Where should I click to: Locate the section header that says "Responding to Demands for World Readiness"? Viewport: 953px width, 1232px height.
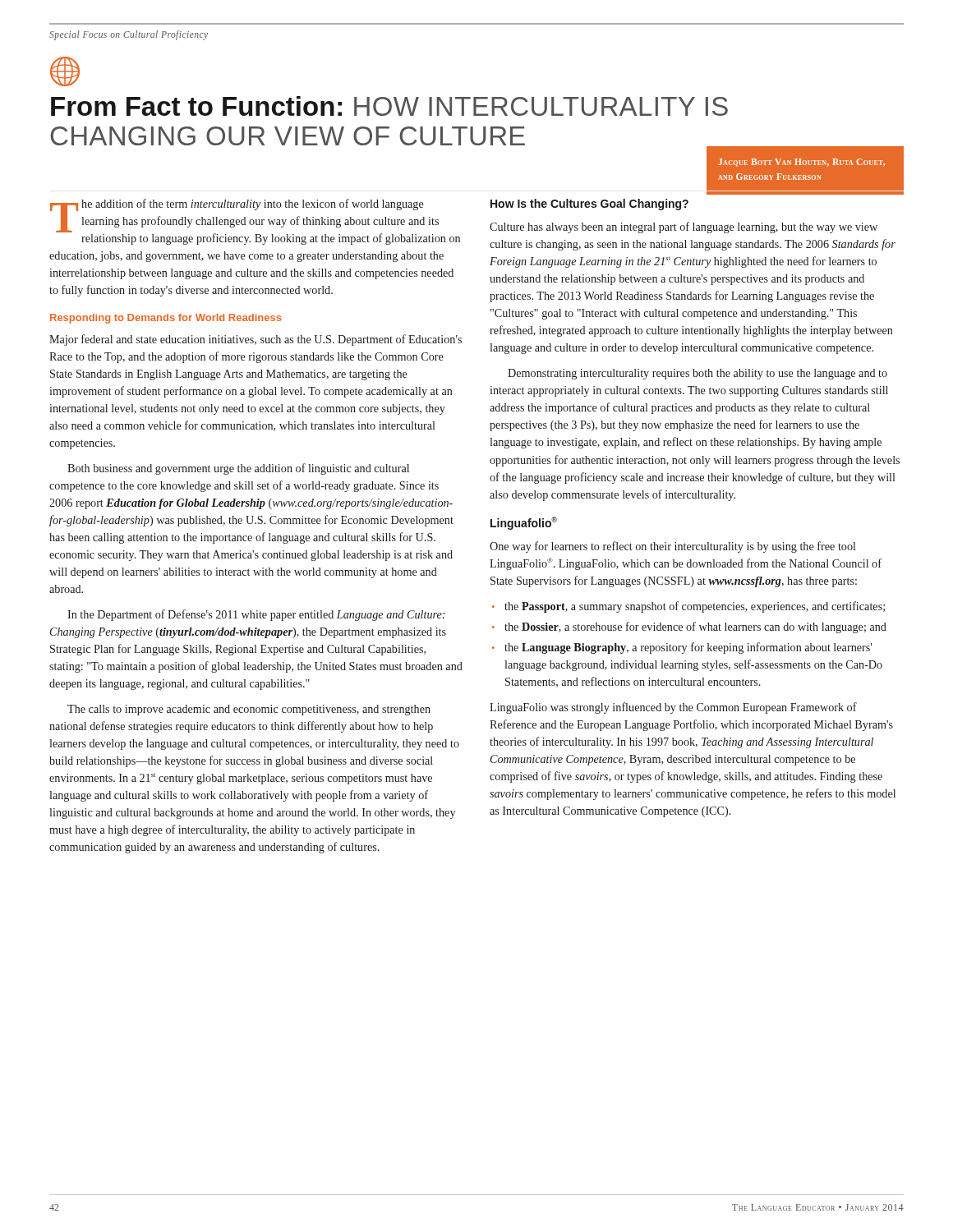(165, 317)
